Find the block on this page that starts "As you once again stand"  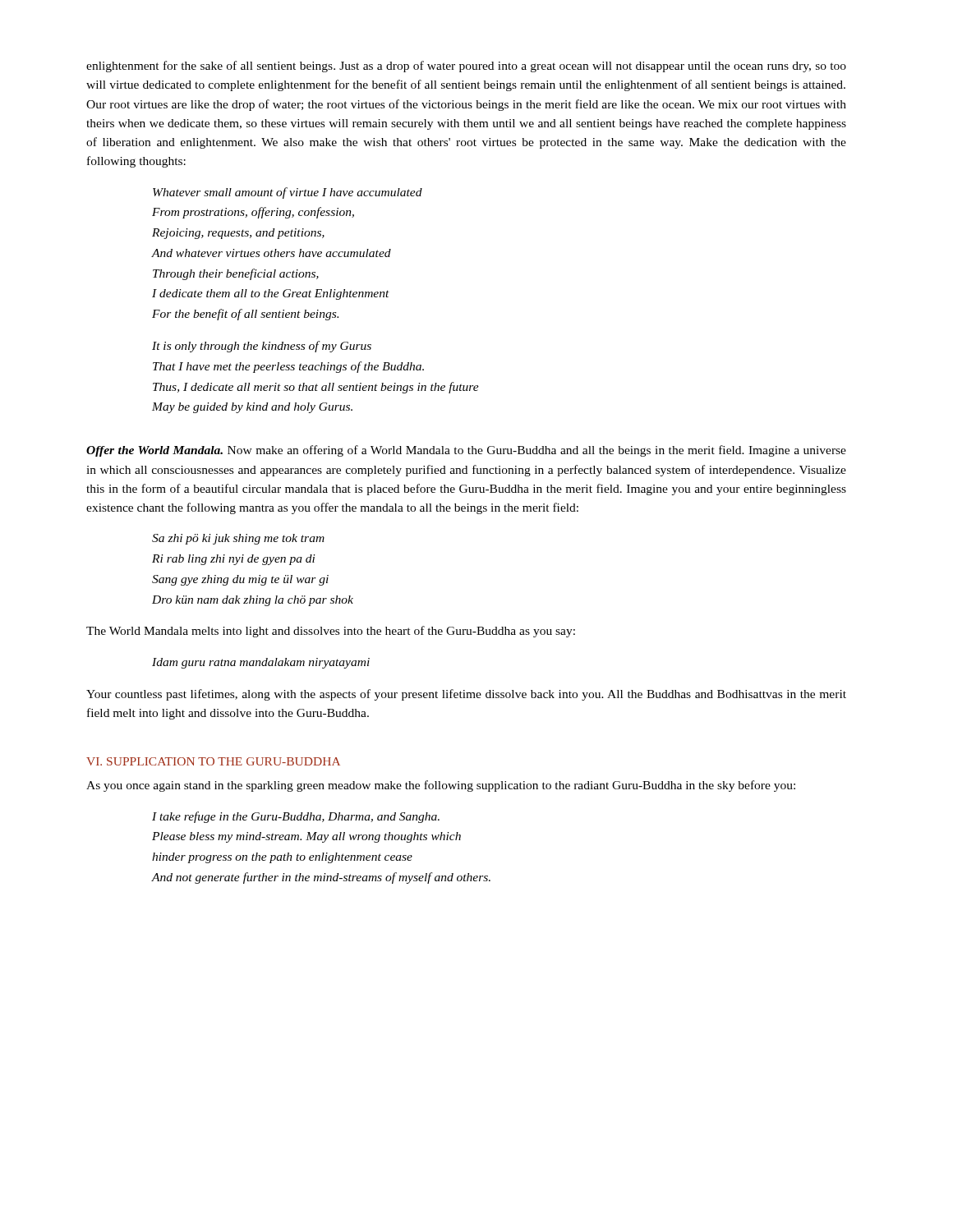(x=441, y=785)
